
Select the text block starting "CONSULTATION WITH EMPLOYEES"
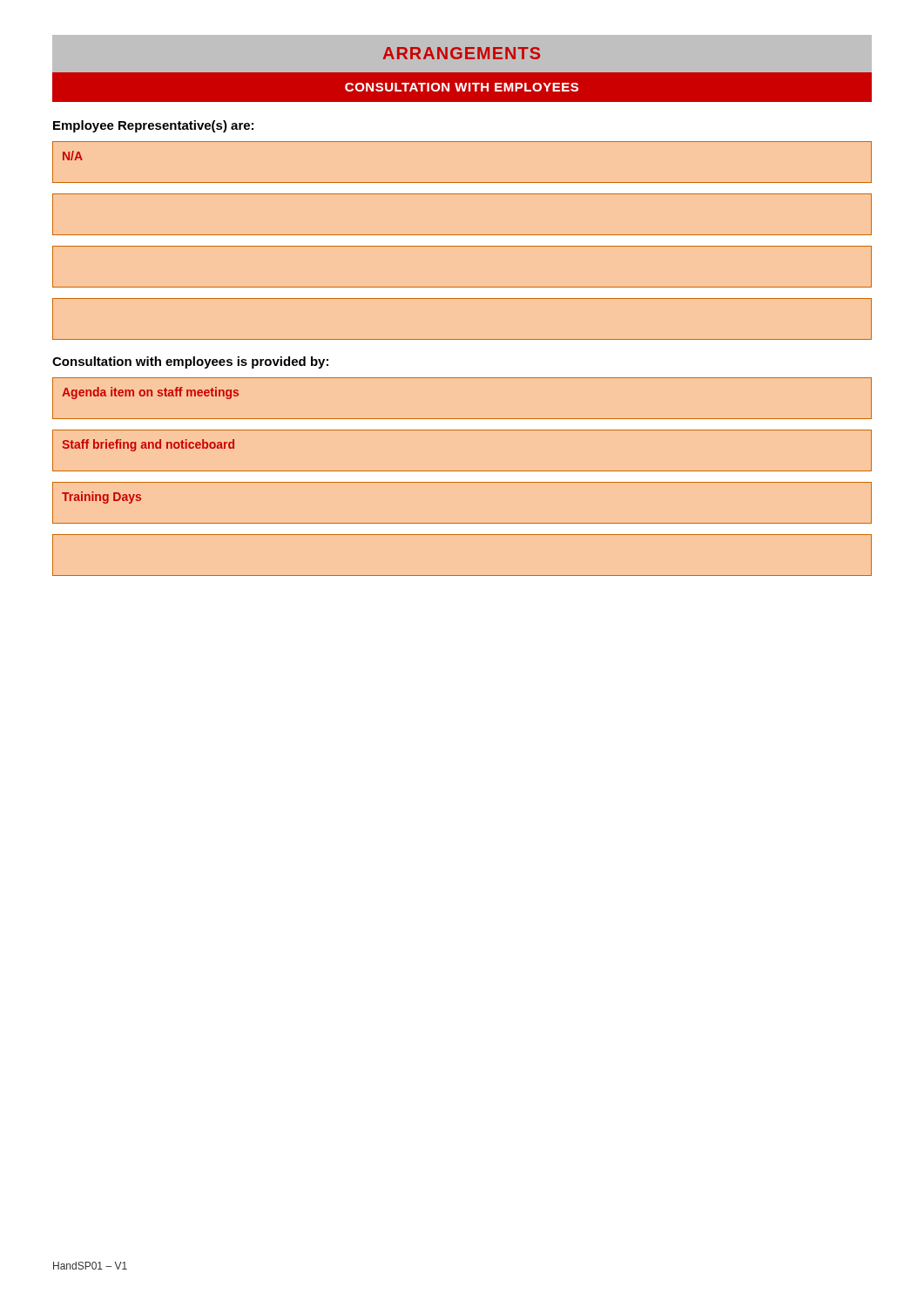pos(462,87)
